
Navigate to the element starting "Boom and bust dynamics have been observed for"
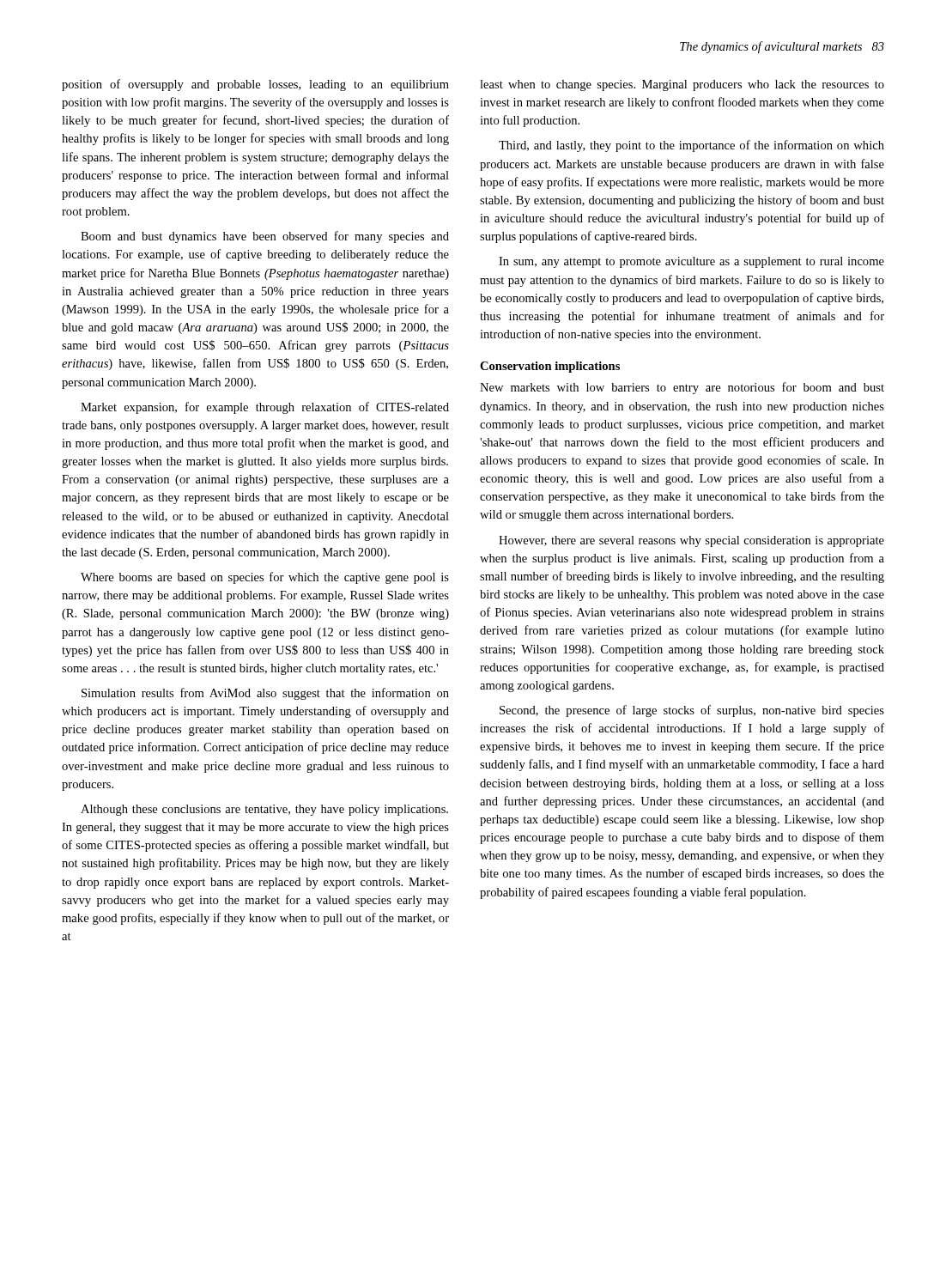coord(255,310)
